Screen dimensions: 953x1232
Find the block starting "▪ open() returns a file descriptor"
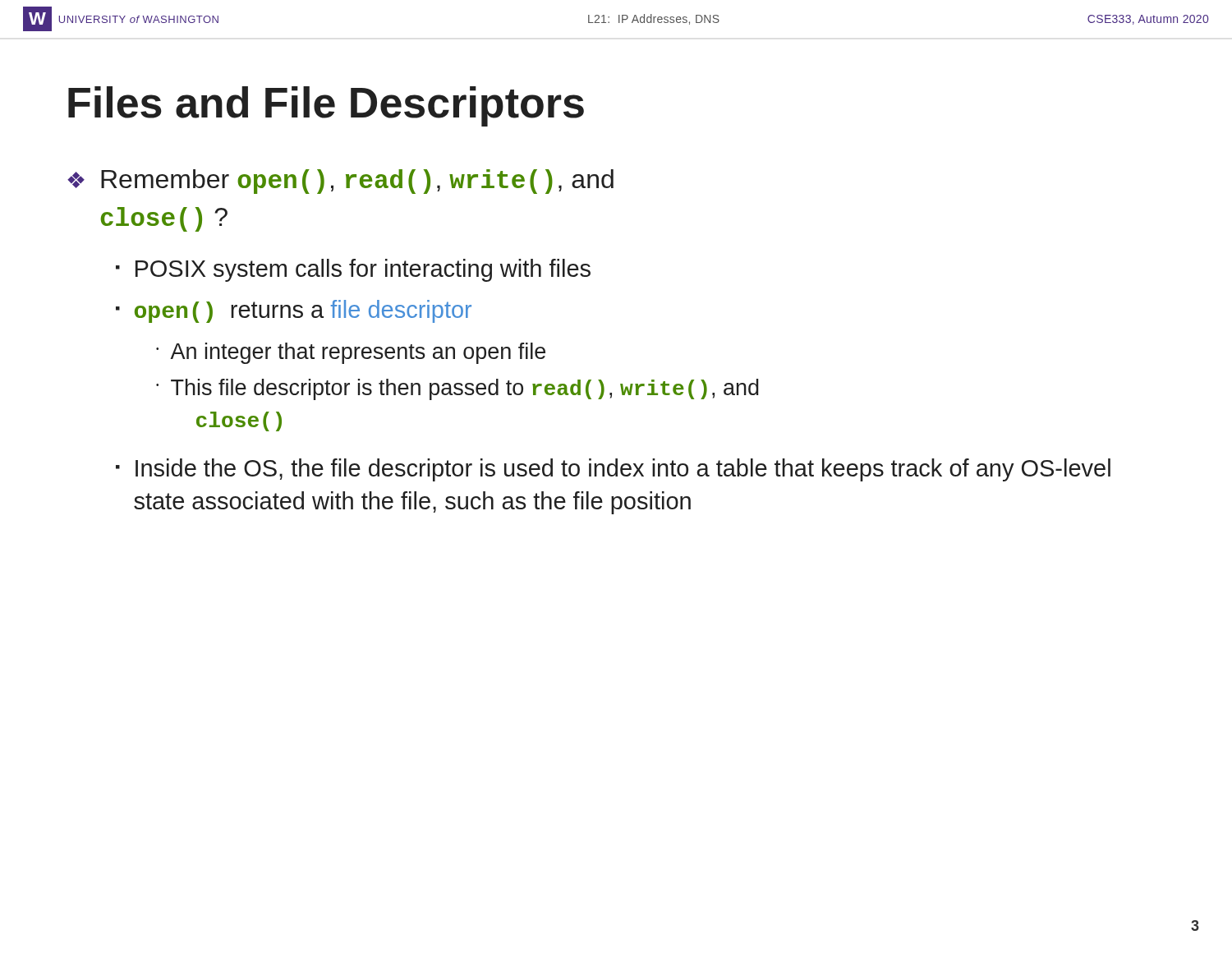click(x=294, y=311)
